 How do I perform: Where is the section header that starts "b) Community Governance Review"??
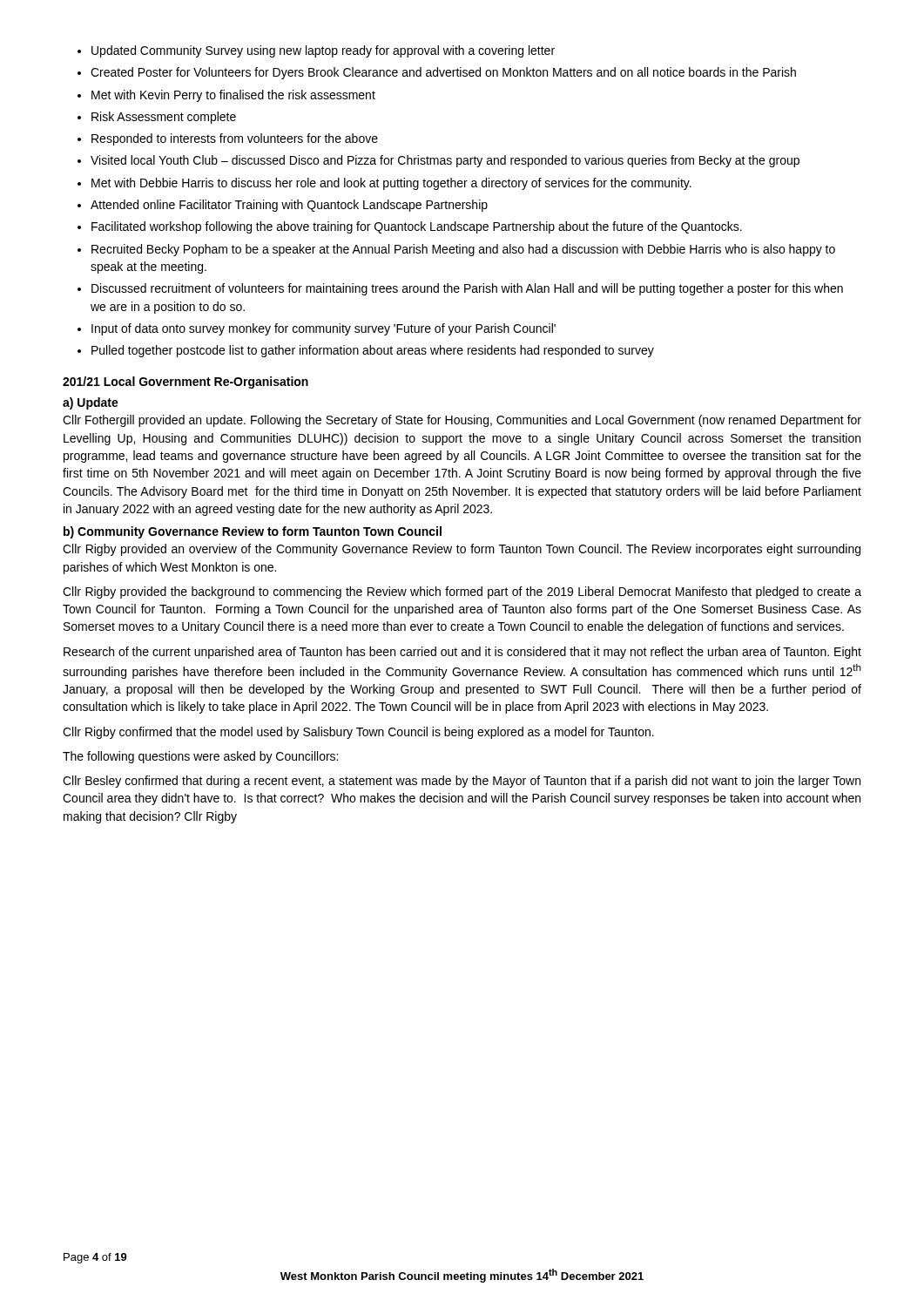(x=252, y=532)
